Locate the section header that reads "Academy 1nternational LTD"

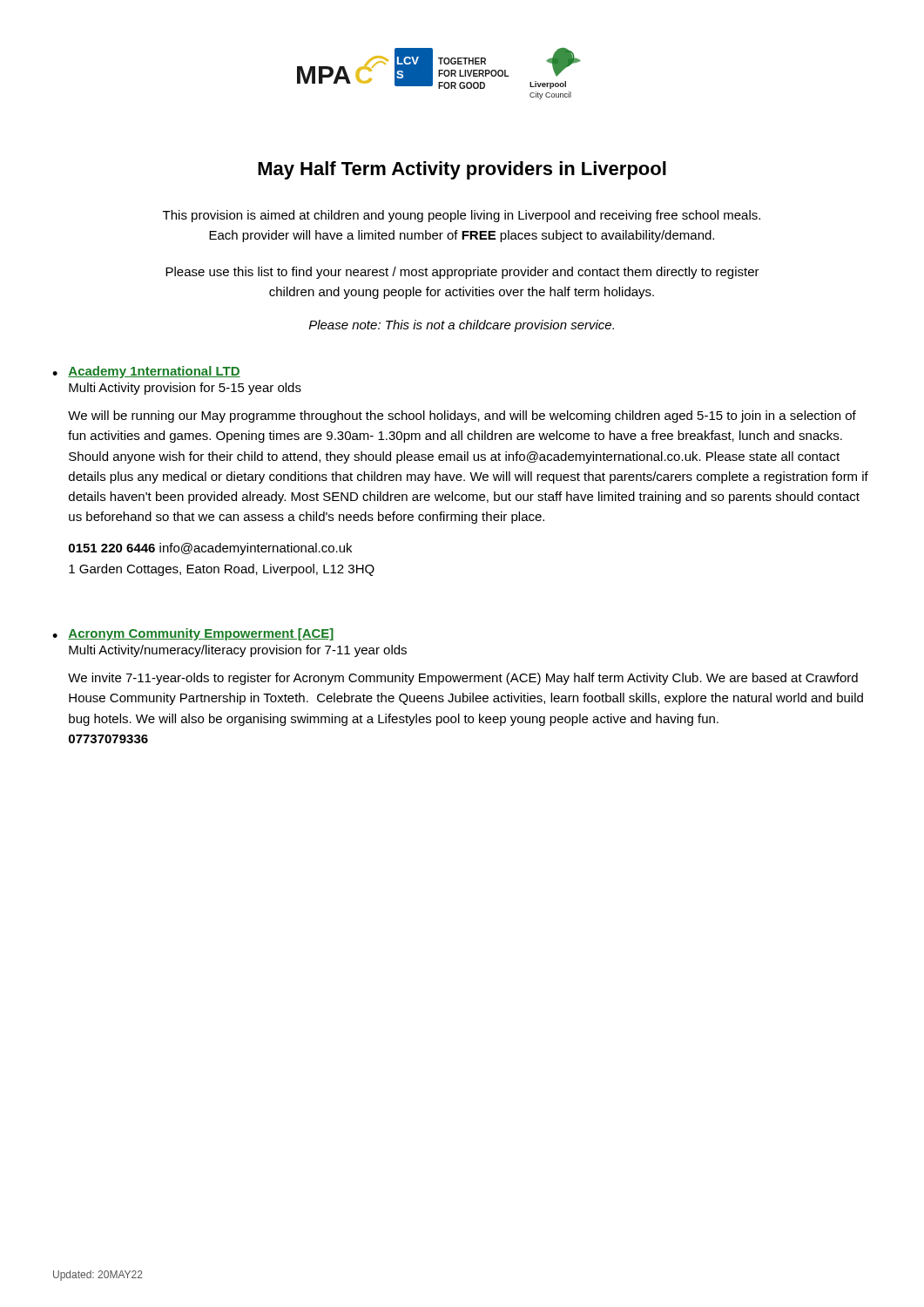tap(154, 371)
